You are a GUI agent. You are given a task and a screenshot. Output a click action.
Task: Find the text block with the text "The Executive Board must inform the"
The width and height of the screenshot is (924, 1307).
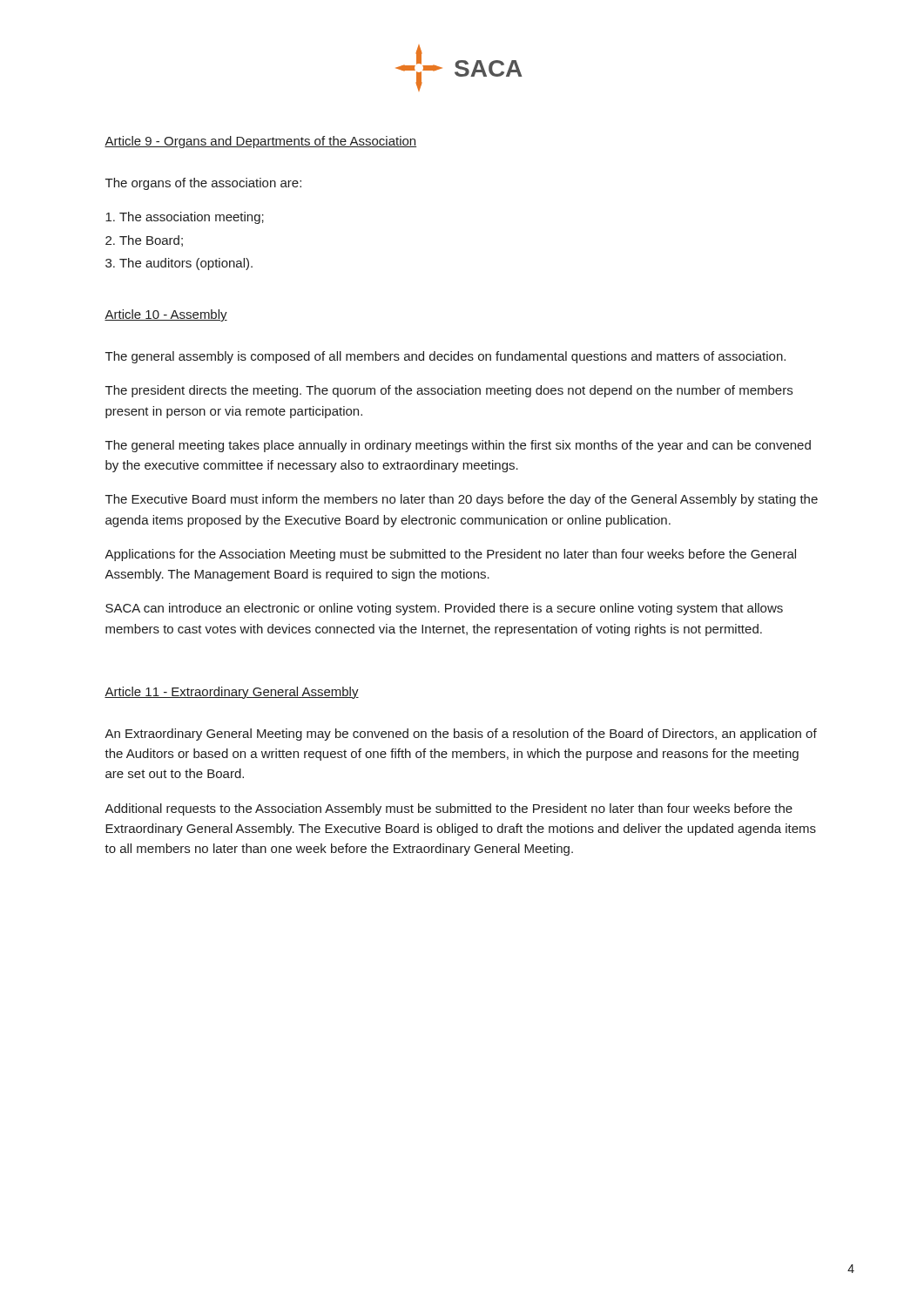point(461,509)
